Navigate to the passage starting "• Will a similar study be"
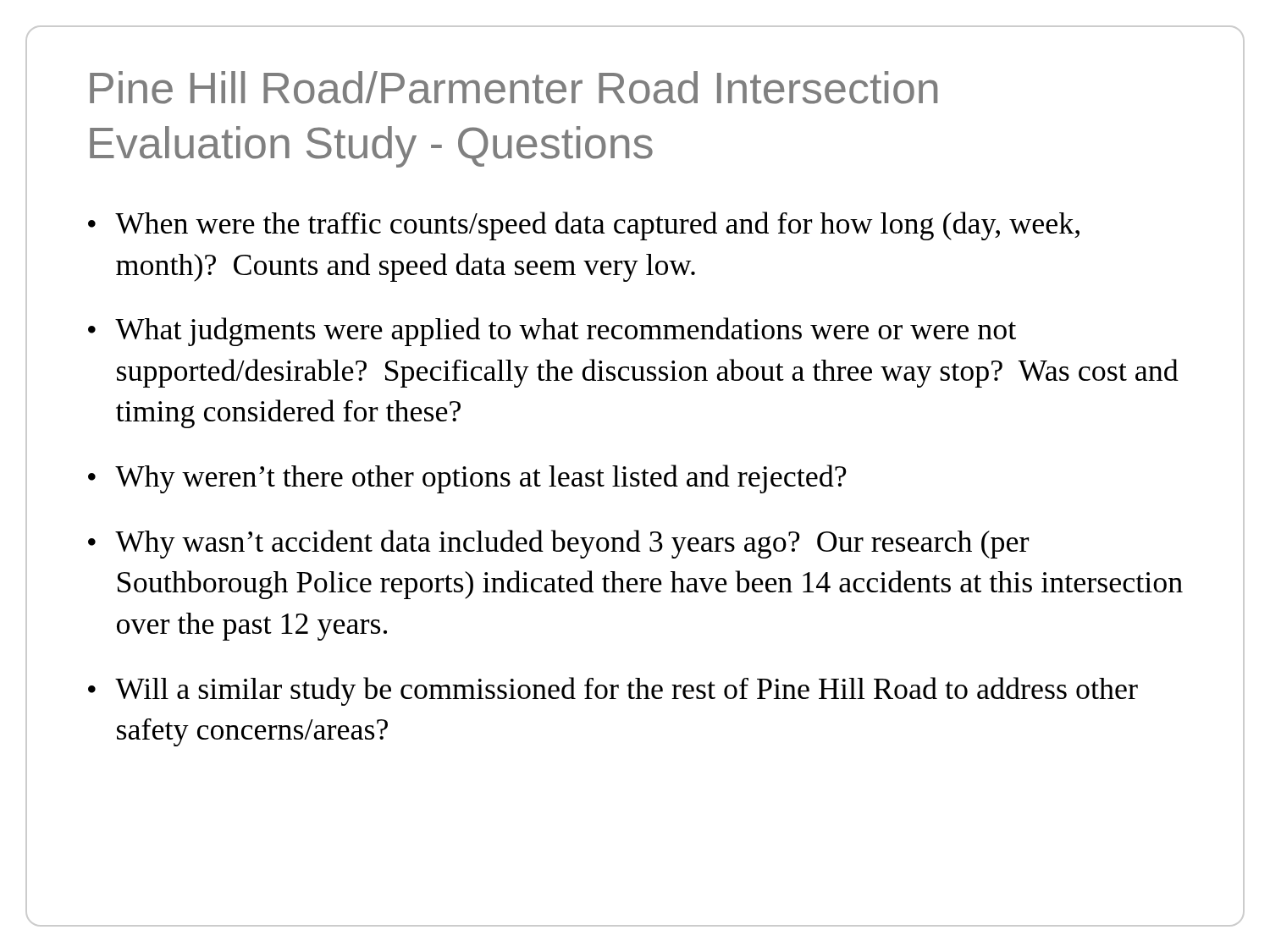The width and height of the screenshot is (1270, 952). 639,709
